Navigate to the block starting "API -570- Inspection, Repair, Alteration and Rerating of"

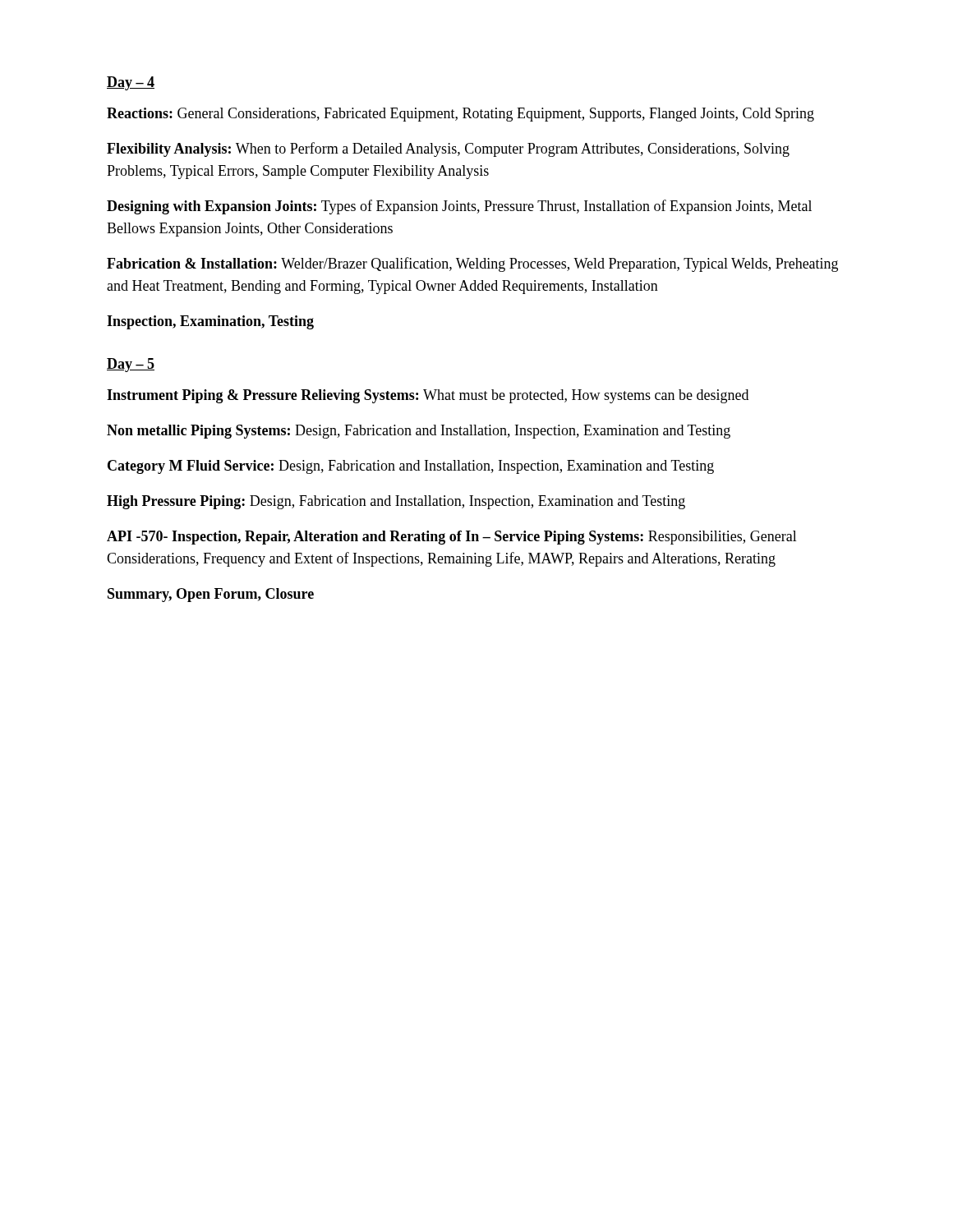[452, 547]
